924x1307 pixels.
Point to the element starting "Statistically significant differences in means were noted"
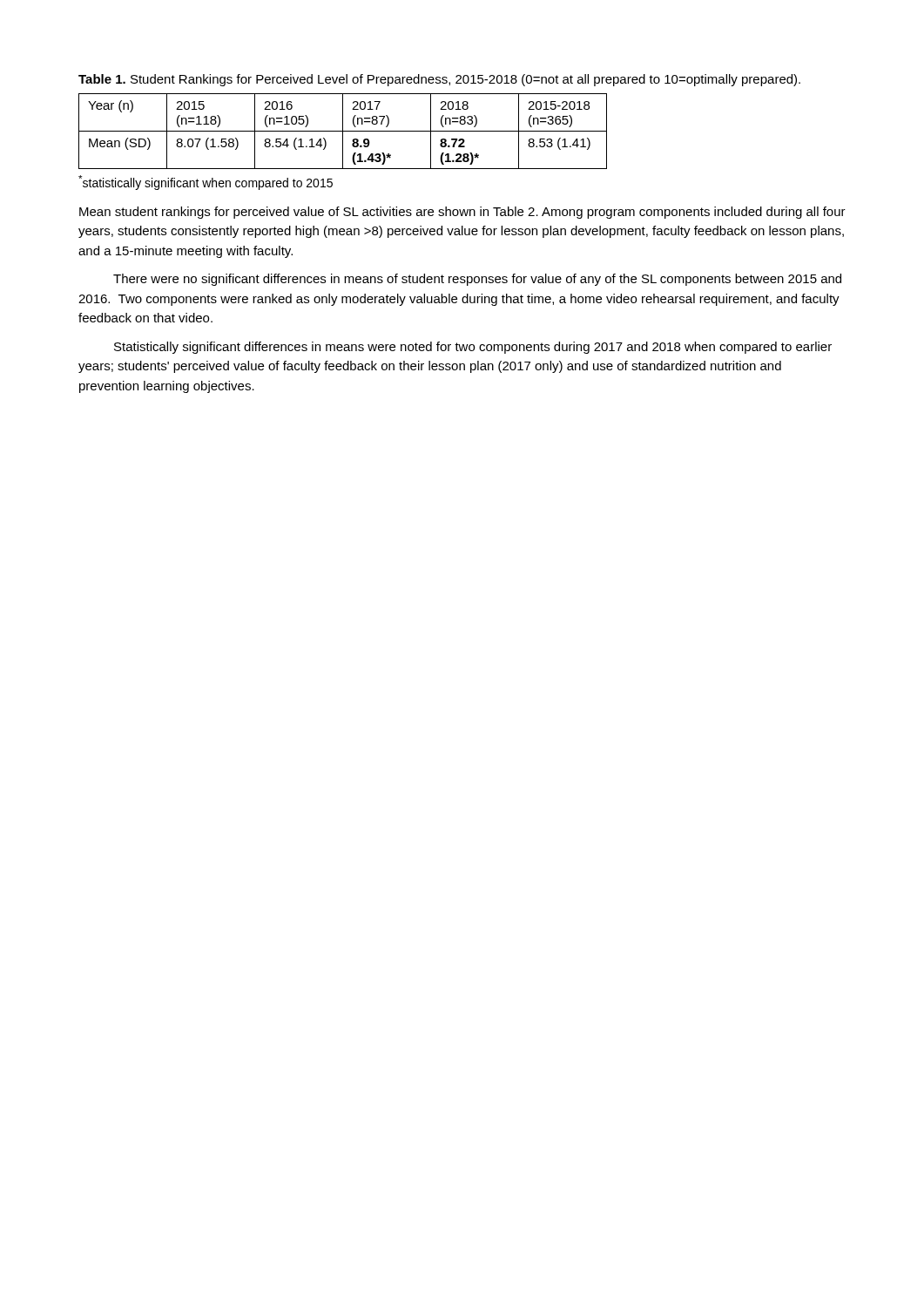click(x=455, y=366)
